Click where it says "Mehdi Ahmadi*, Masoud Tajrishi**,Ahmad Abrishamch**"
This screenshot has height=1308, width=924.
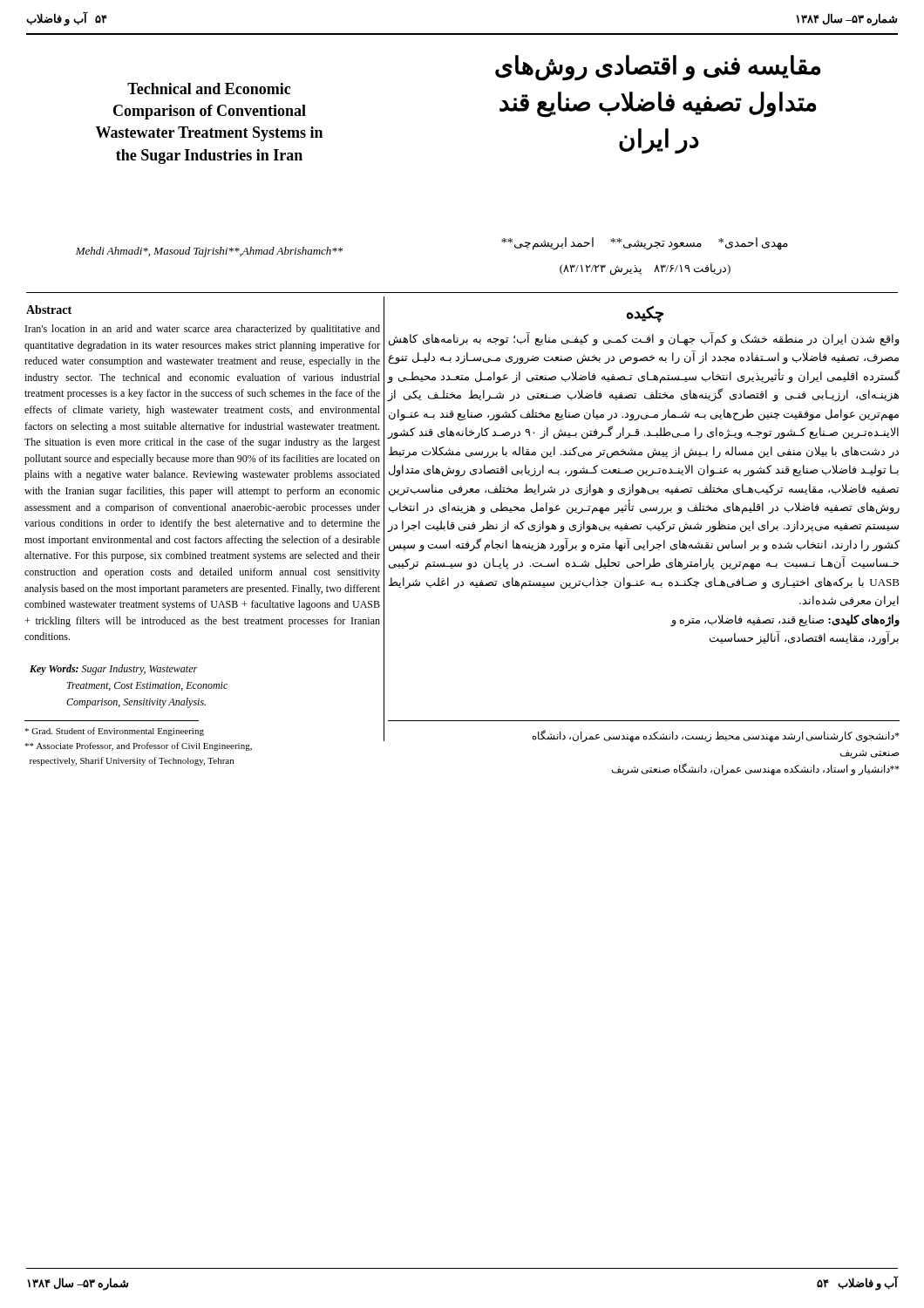click(209, 251)
